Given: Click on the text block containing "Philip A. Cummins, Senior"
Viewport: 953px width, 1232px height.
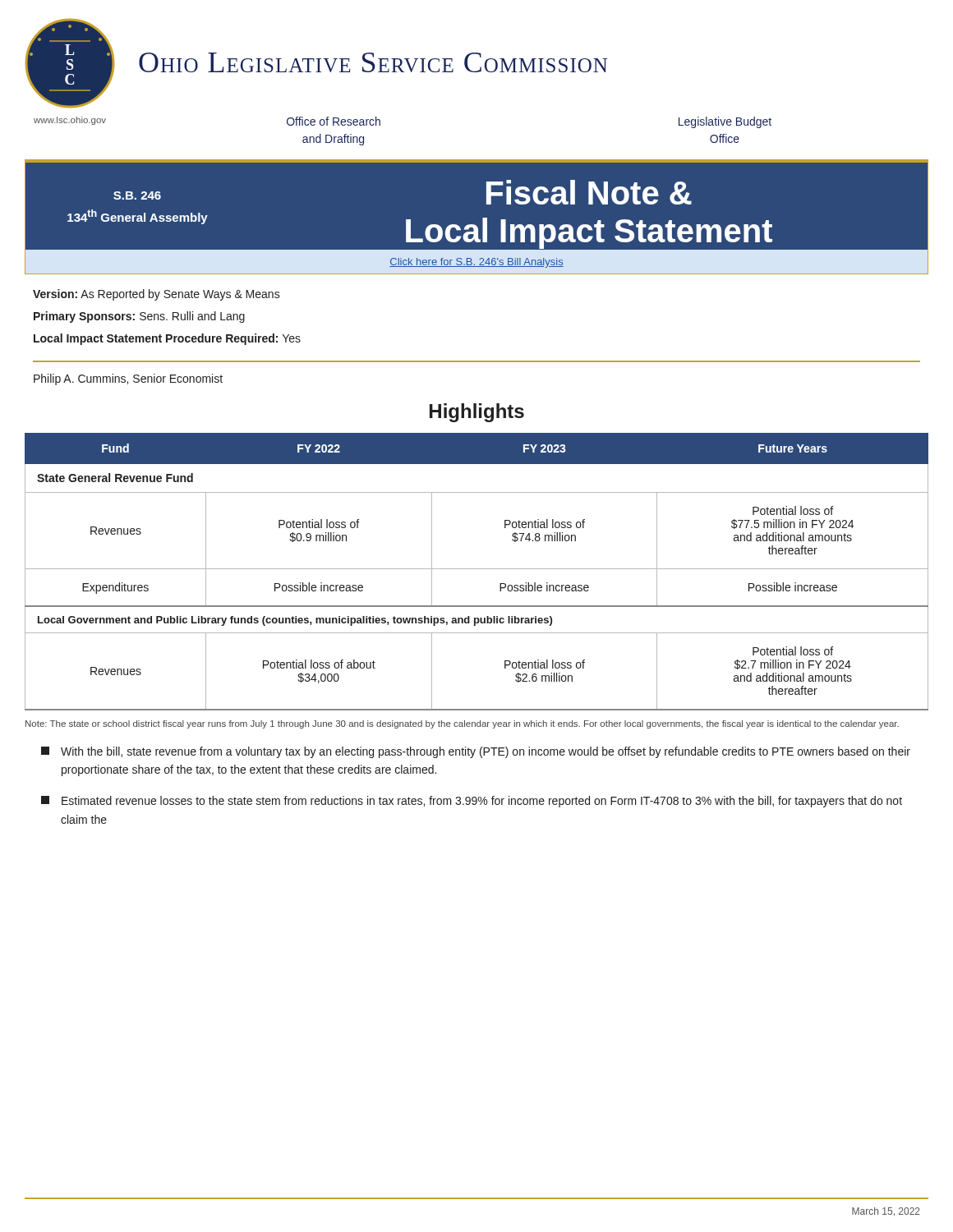Looking at the screenshot, I should click(128, 379).
